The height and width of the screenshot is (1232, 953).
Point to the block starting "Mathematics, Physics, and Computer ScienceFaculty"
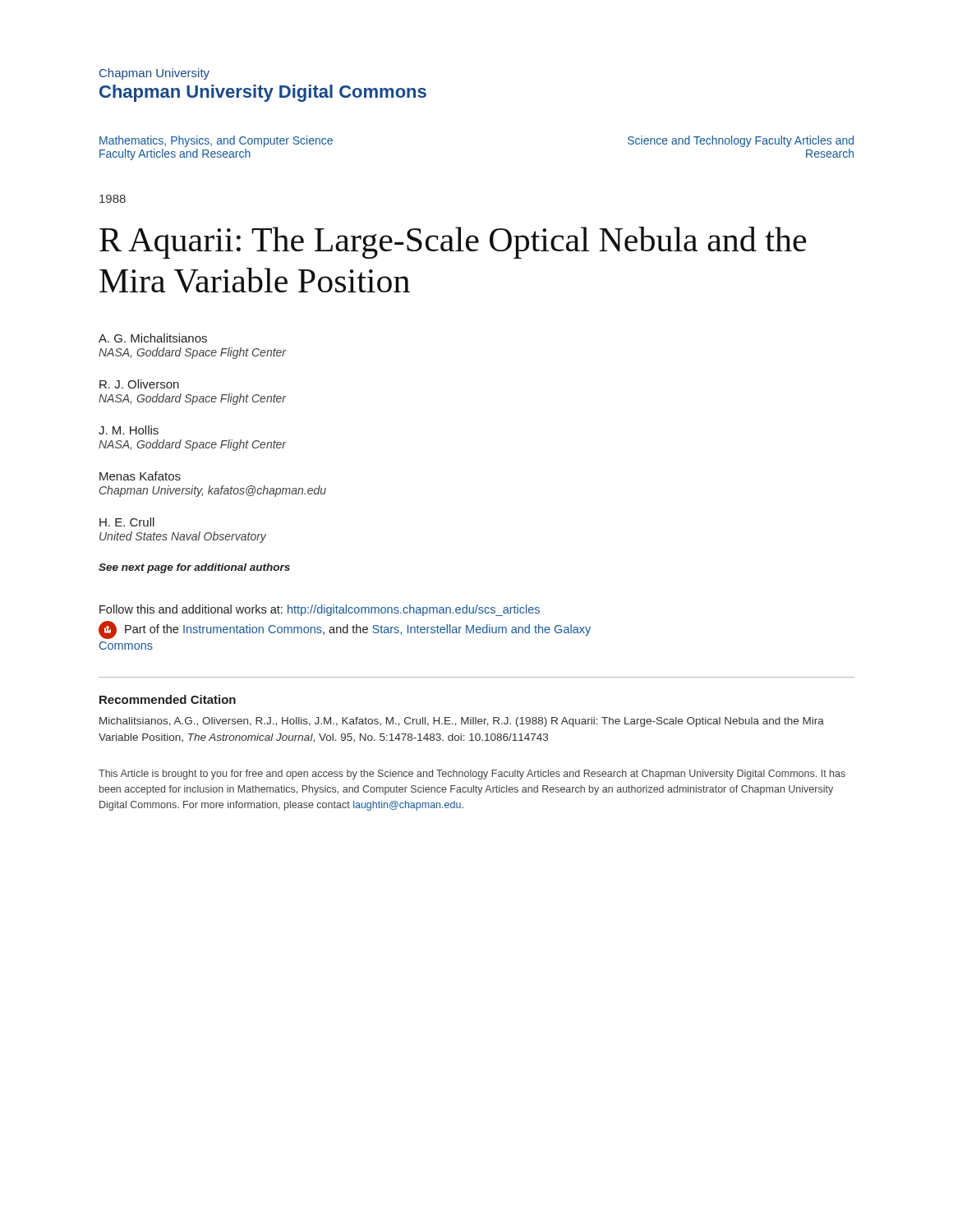[220, 141]
